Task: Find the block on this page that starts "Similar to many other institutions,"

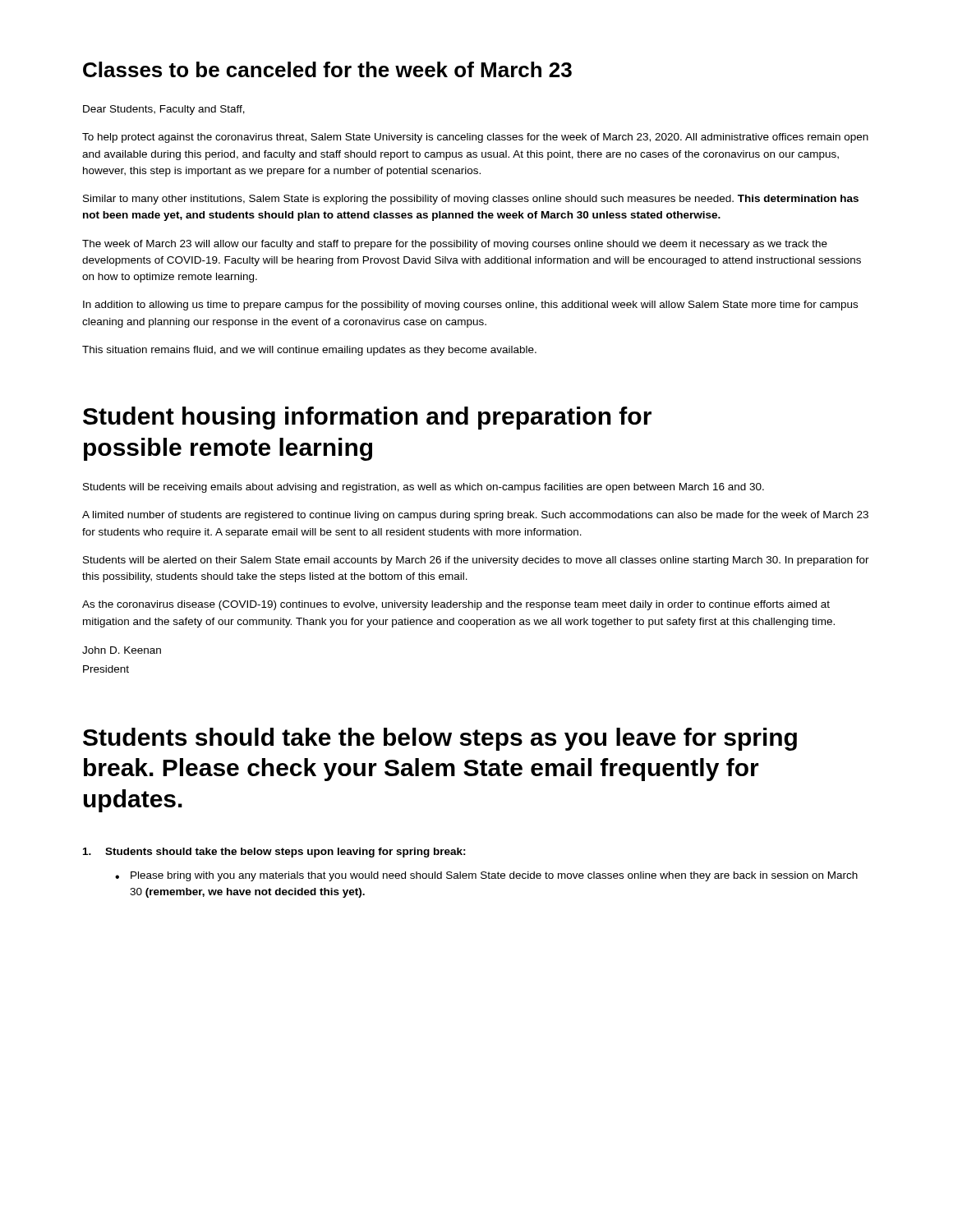Action: coord(471,207)
